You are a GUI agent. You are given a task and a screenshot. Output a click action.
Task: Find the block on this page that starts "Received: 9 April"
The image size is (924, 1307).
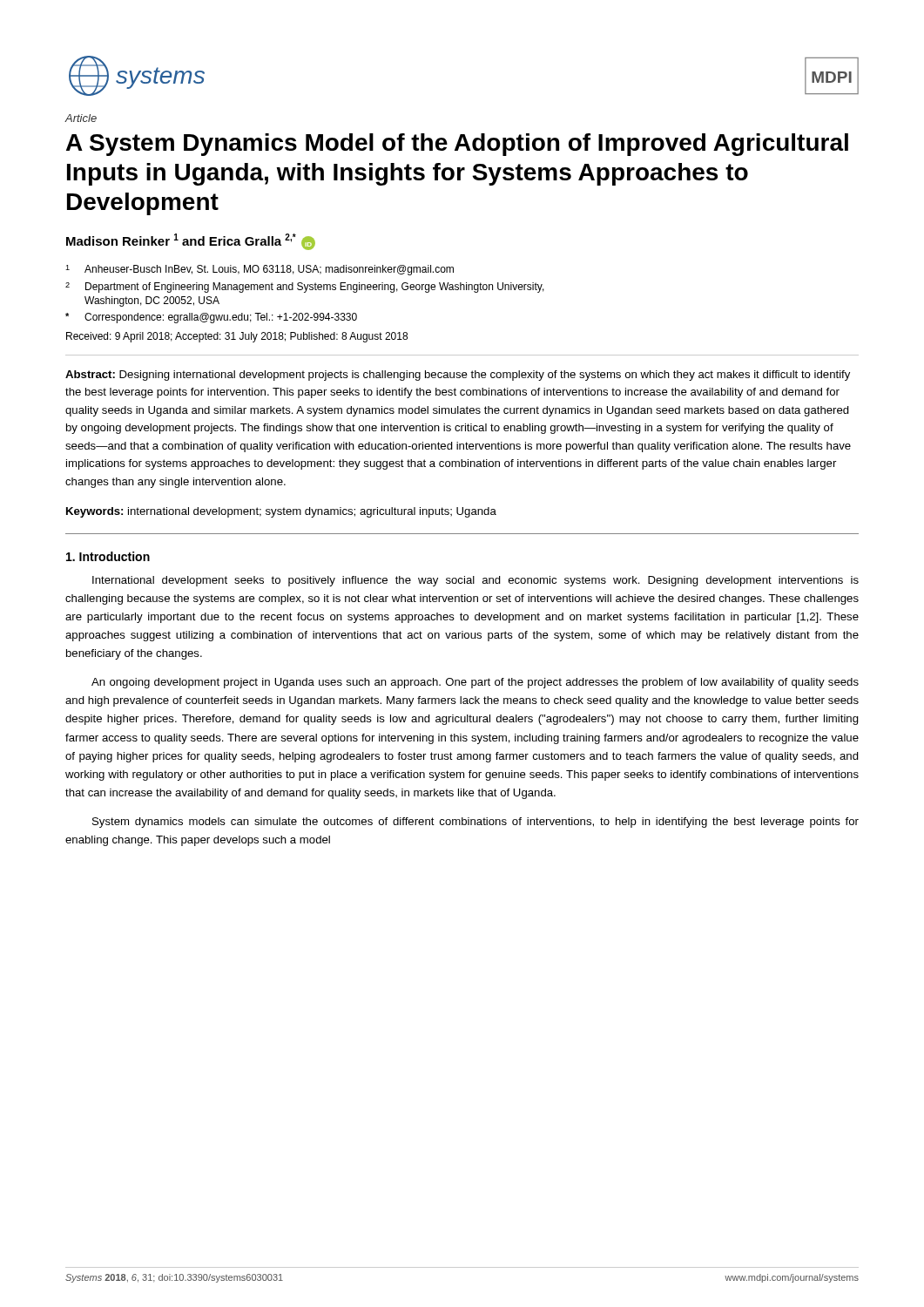(237, 336)
